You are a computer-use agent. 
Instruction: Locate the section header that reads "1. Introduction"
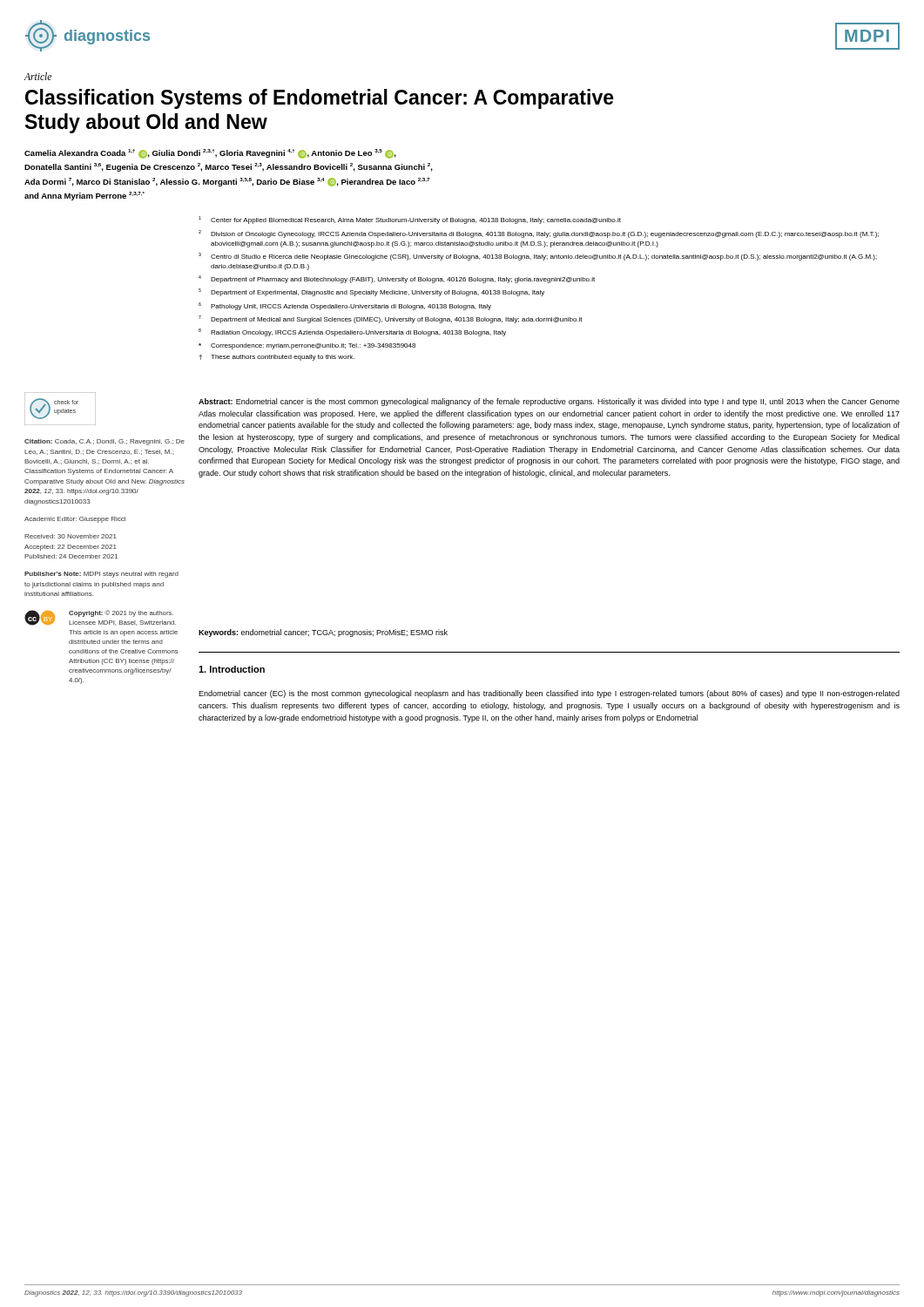tap(232, 669)
